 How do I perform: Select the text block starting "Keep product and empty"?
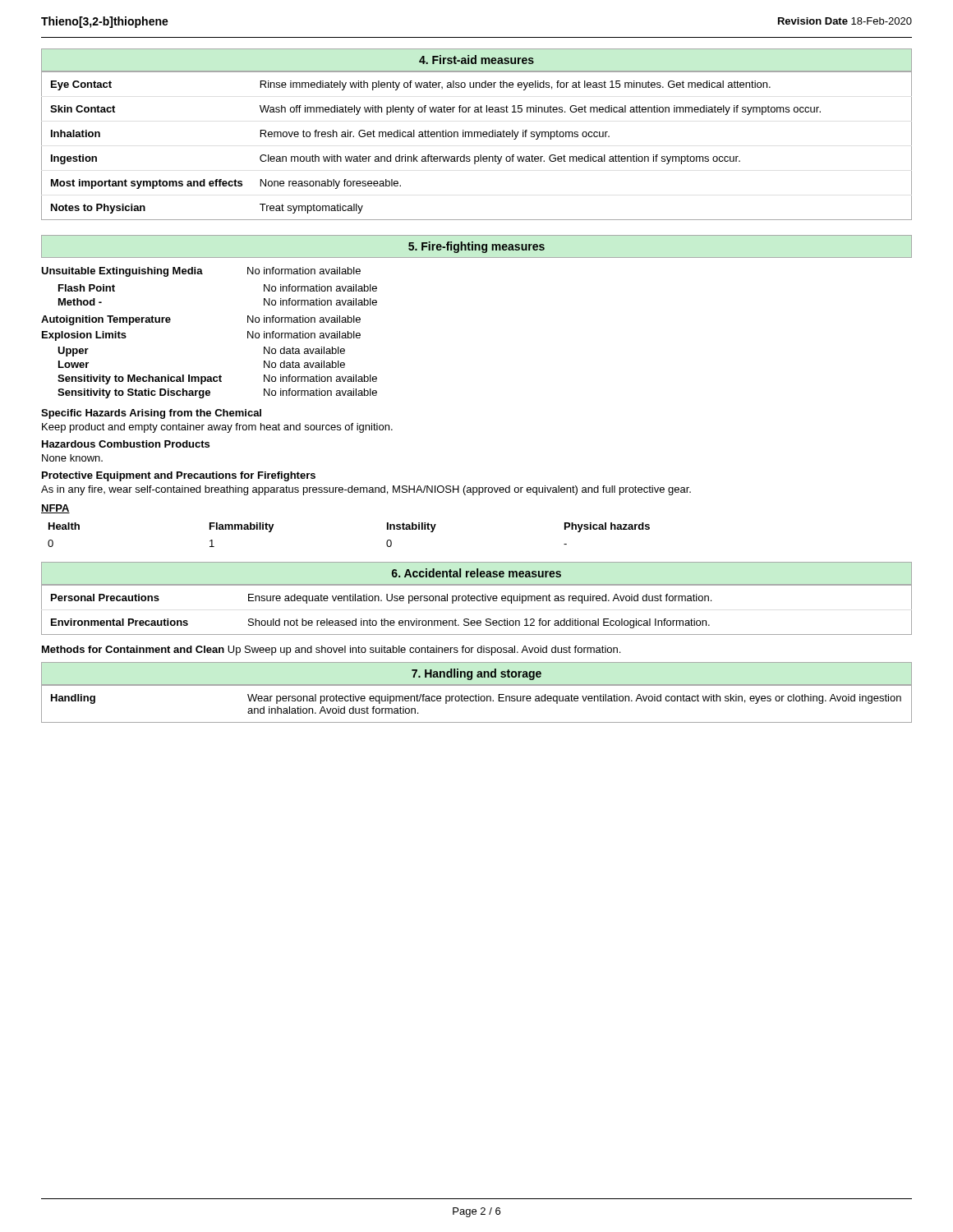pos(217,427)
